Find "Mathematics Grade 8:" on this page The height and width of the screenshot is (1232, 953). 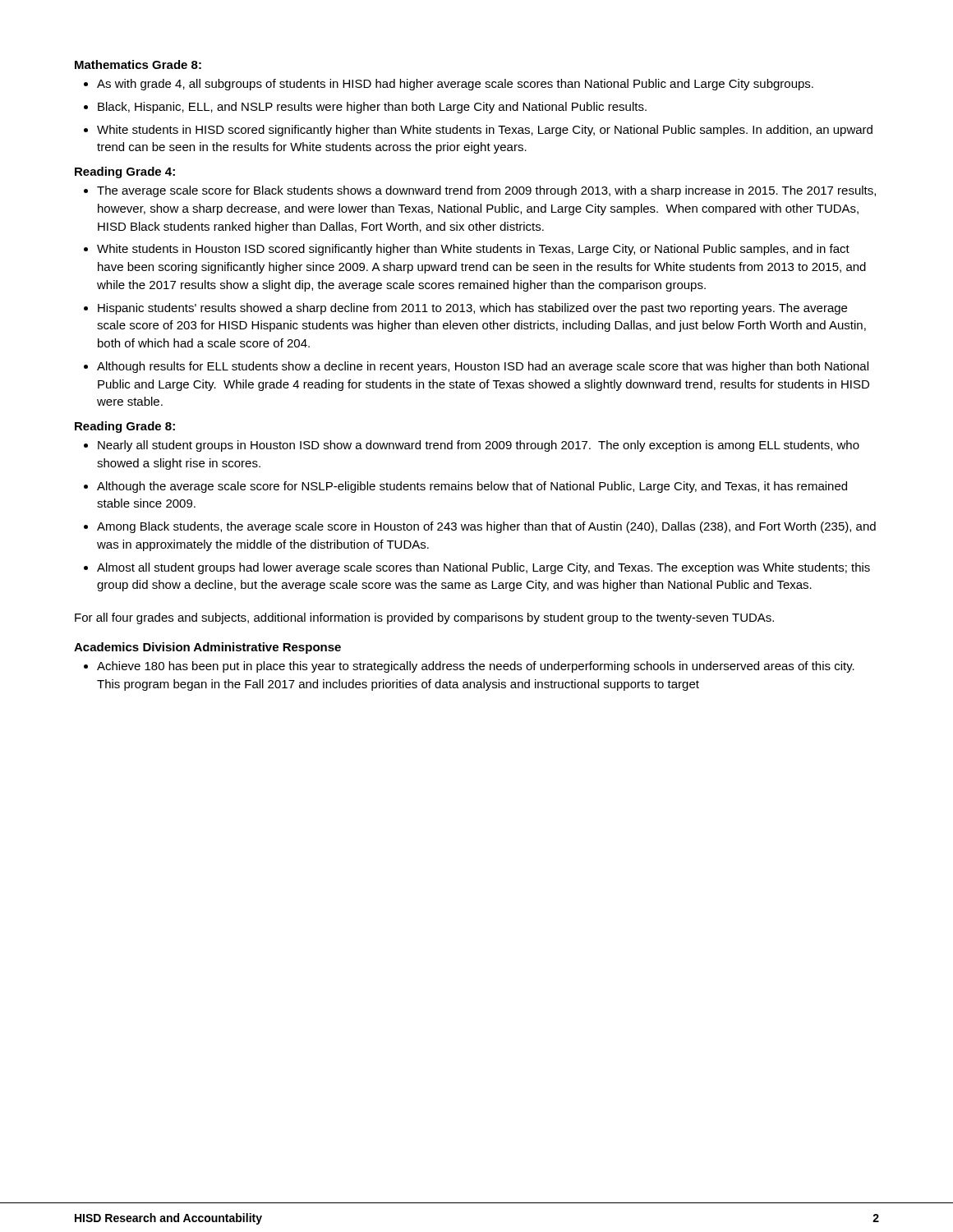(x=138, y=64)
